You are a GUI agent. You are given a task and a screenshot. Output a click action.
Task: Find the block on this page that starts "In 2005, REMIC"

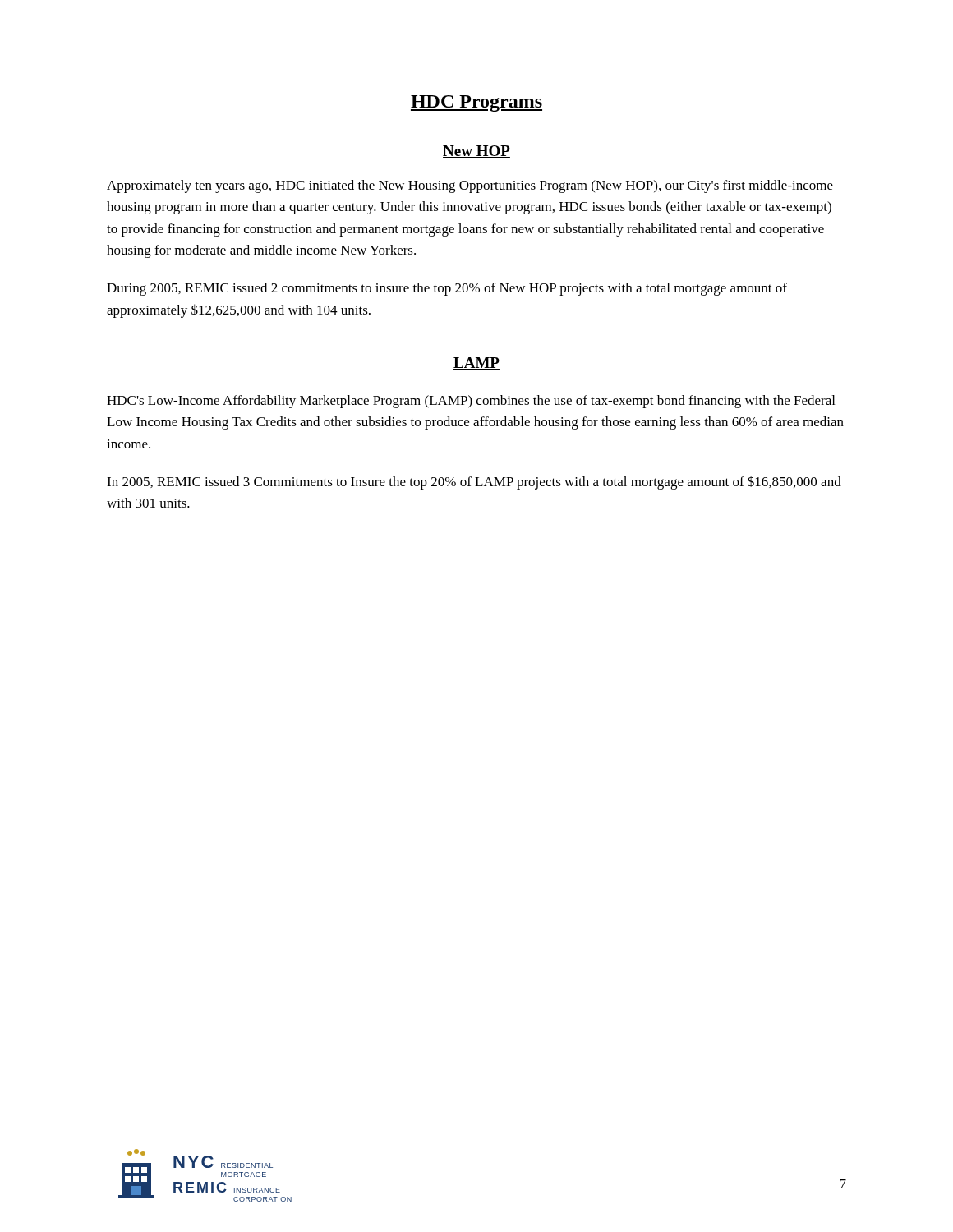(x=474, y=493)
